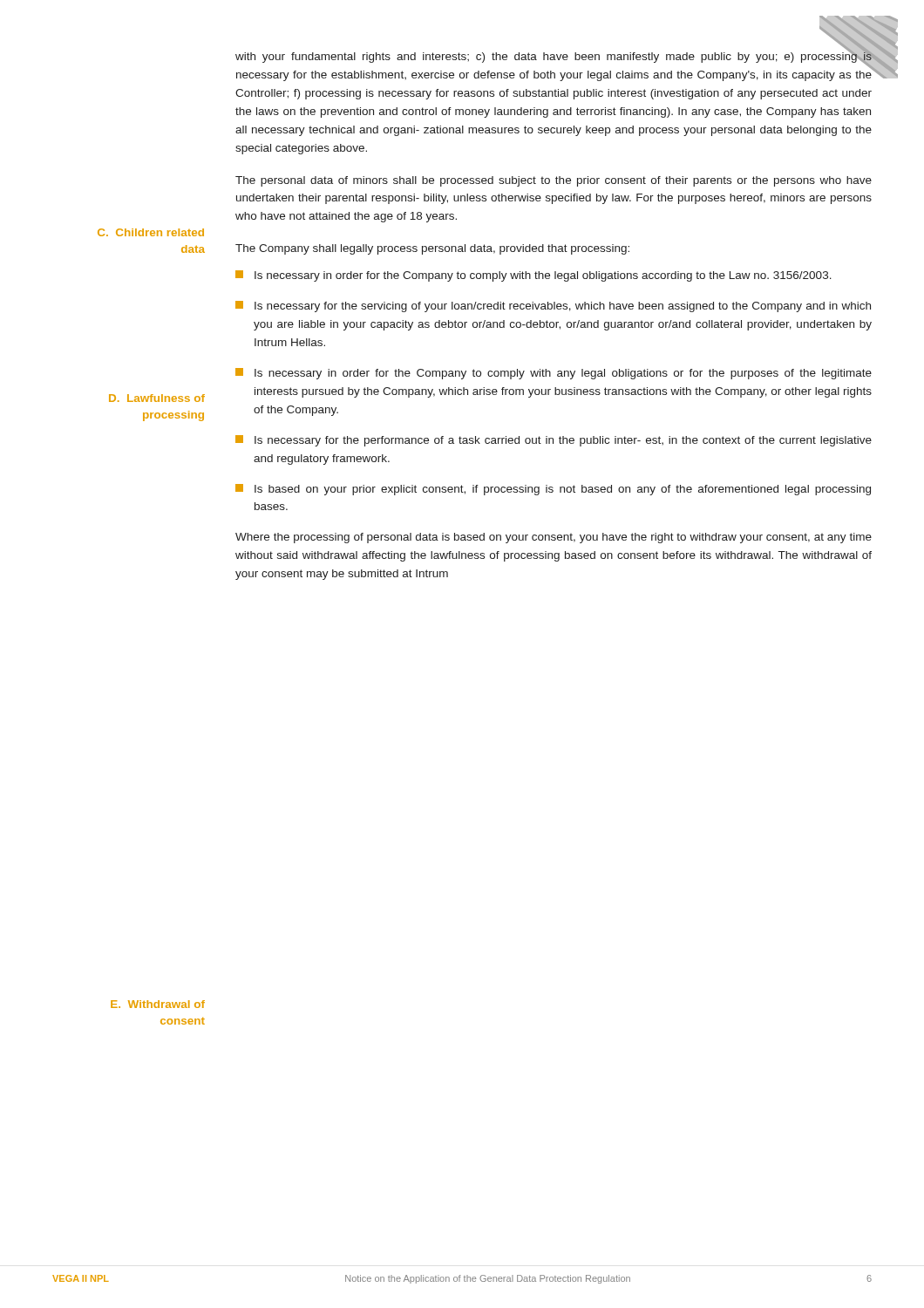Locate the block of text that opens with "The personal data of"
Screen dimensions: 1308x924
click(554, 199)
